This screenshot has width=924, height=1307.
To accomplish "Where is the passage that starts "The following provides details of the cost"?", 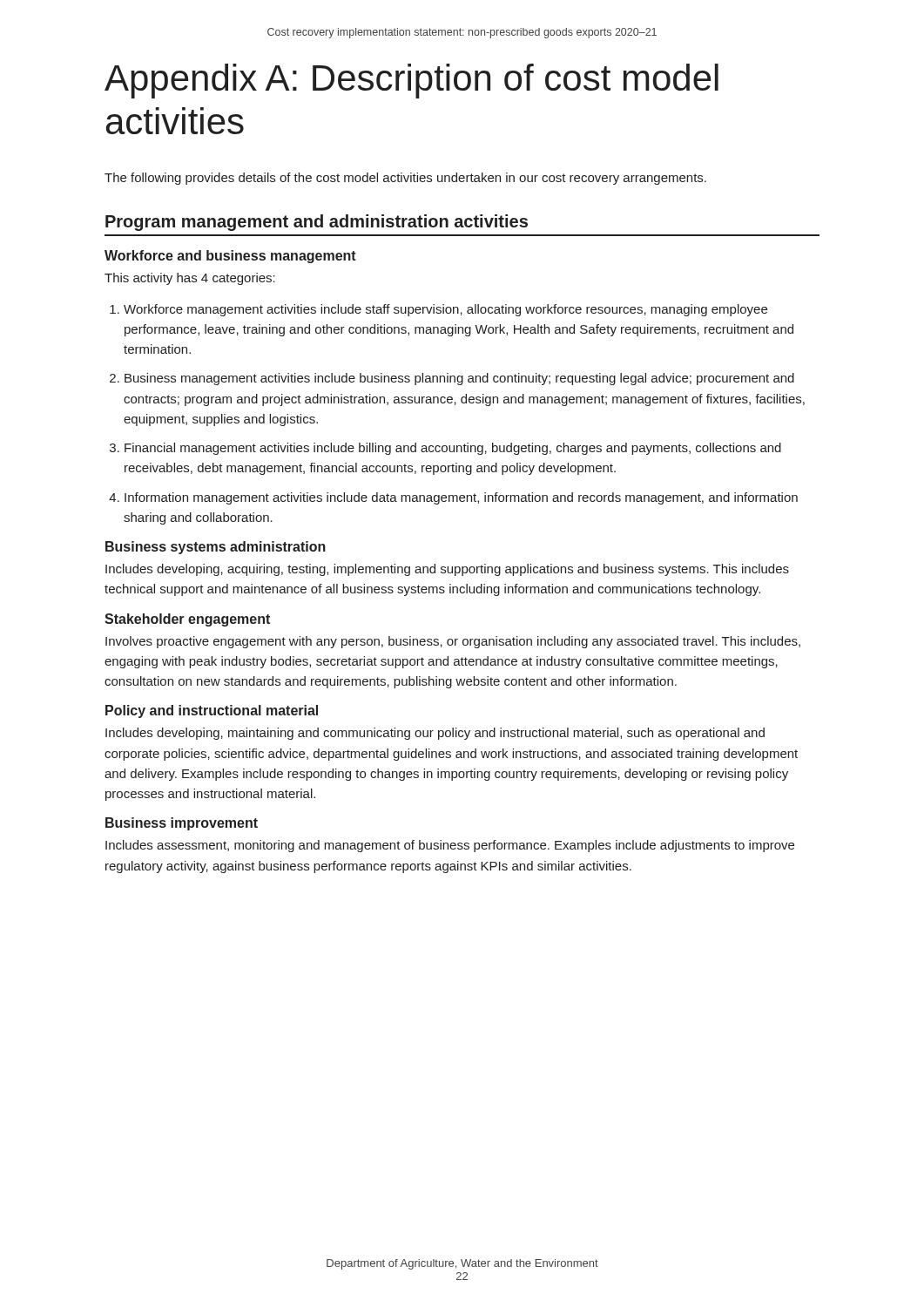I will (406, 177).
